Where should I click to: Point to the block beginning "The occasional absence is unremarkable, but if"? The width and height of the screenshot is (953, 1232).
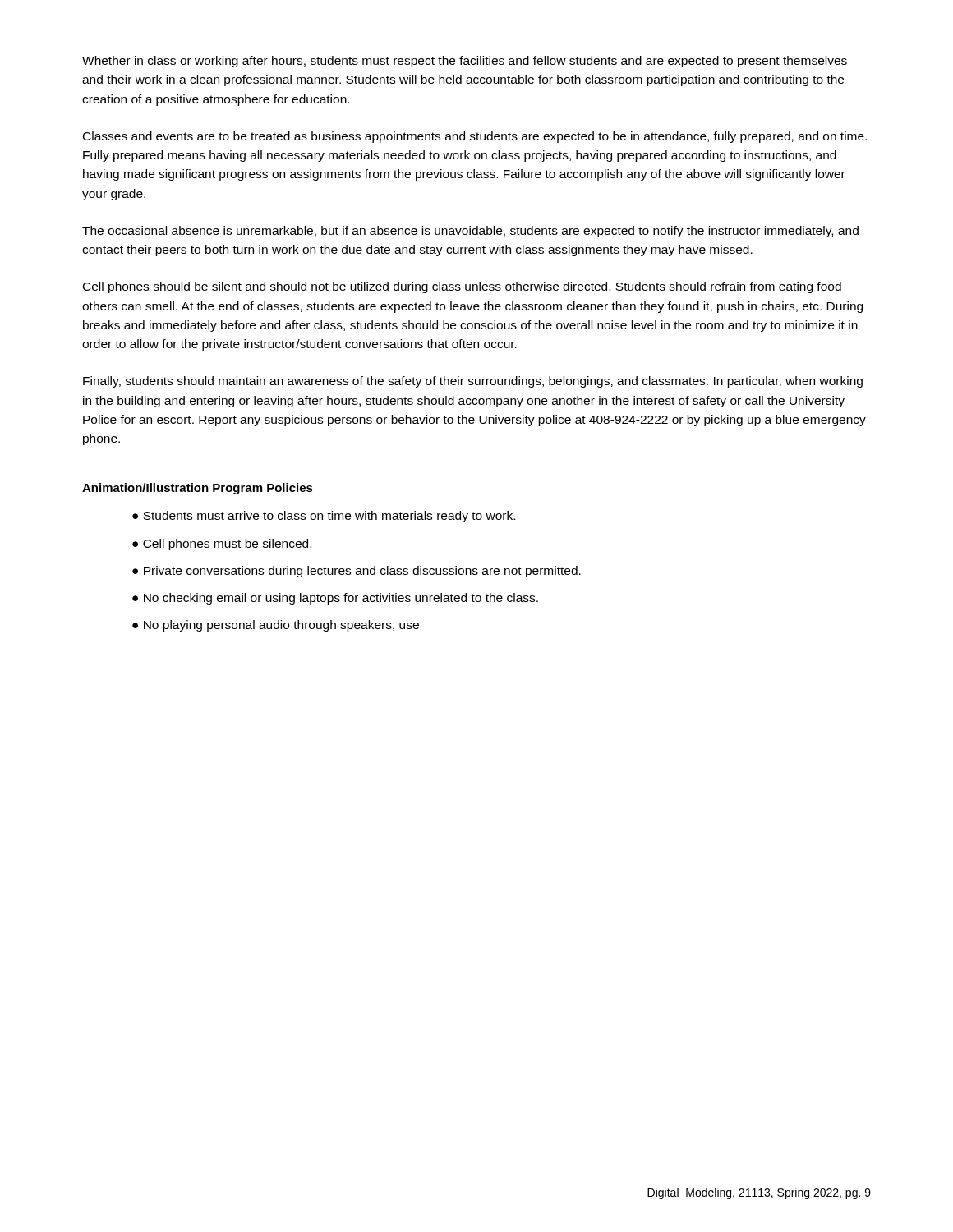[471, 240]
